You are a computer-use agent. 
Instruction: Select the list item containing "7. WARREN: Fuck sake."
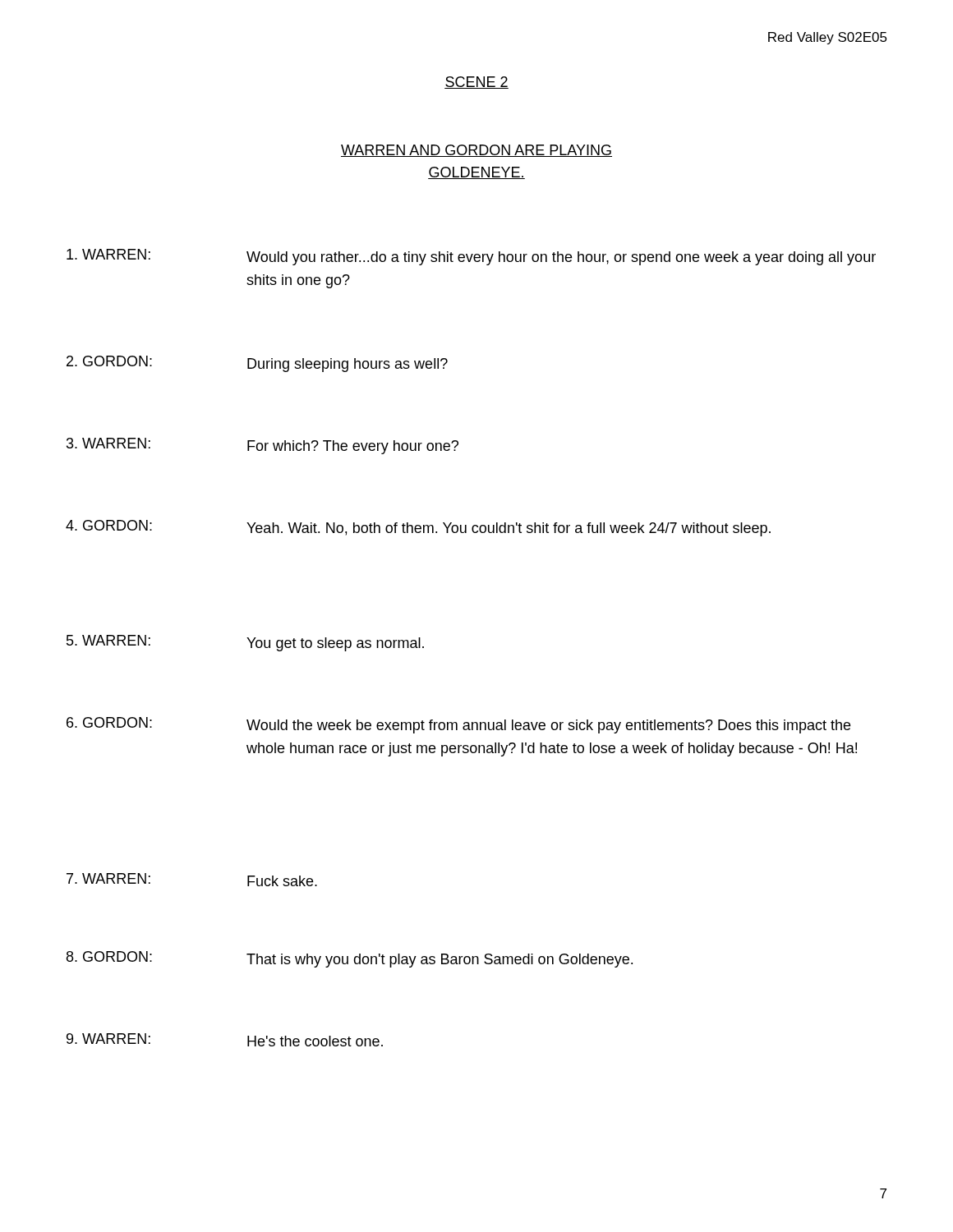tap(110, 879)
